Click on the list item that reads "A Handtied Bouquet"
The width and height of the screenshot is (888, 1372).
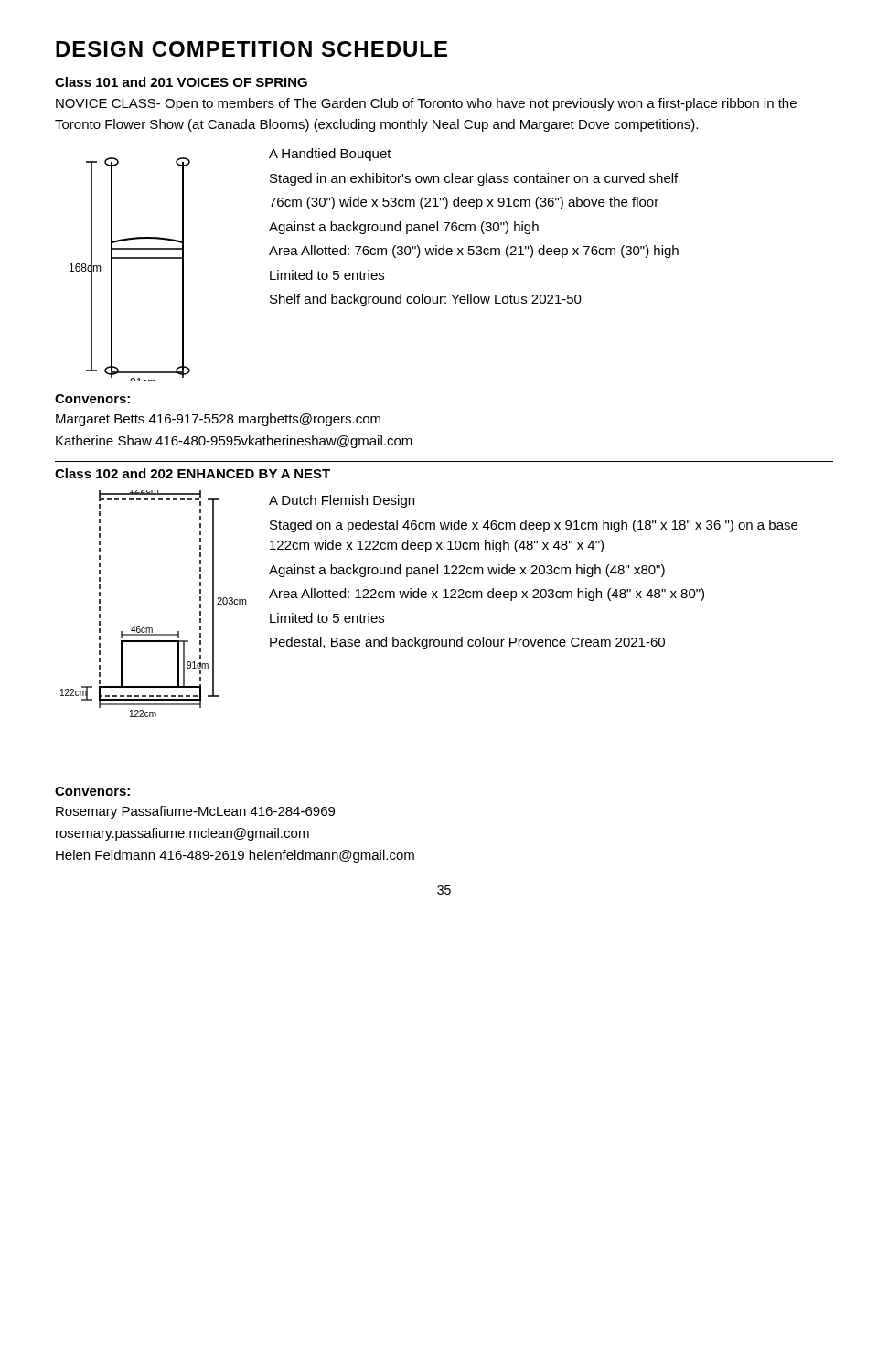point(330,155)
